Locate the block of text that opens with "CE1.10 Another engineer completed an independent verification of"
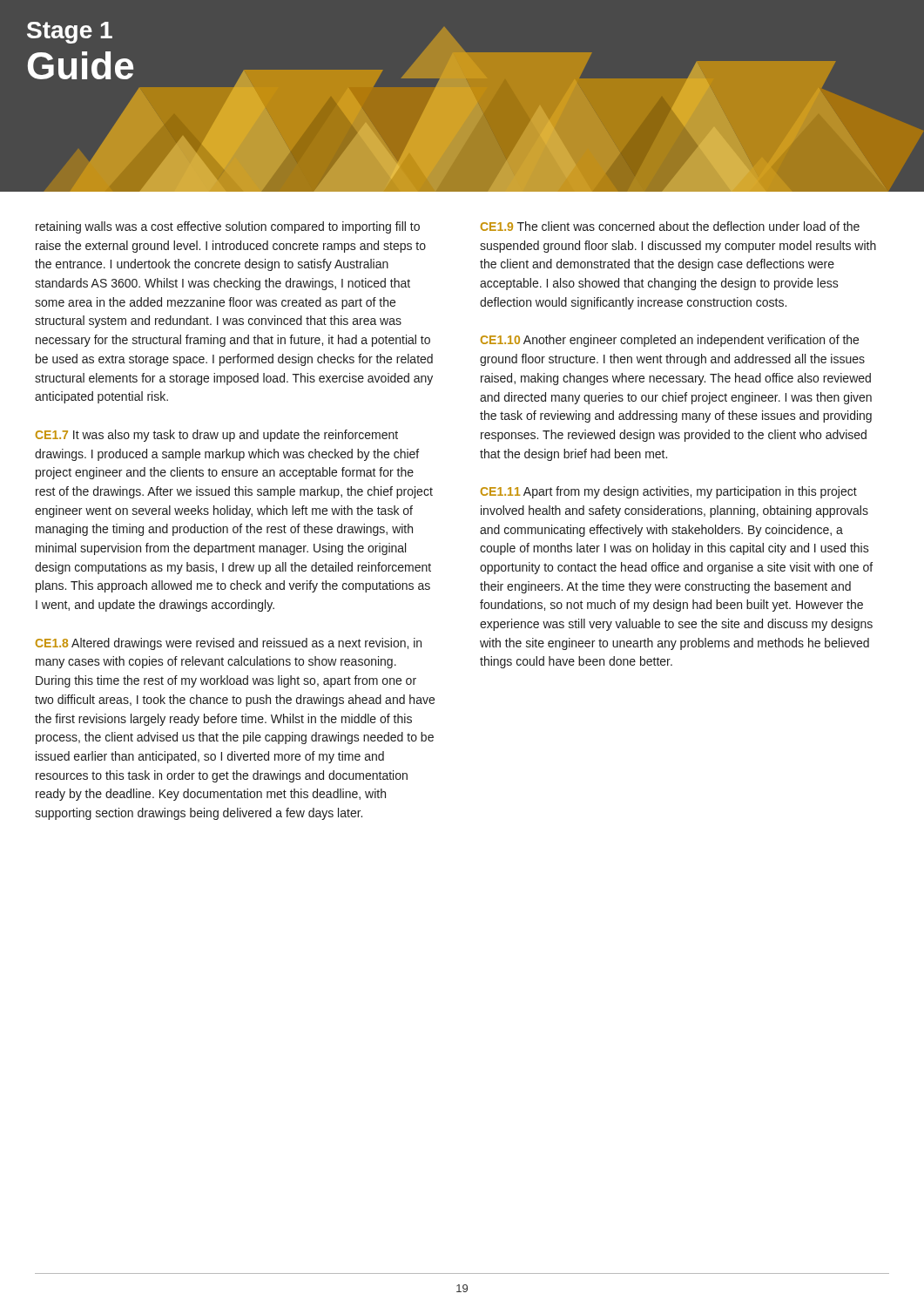 pyautogui.click(x=676, y=397)
